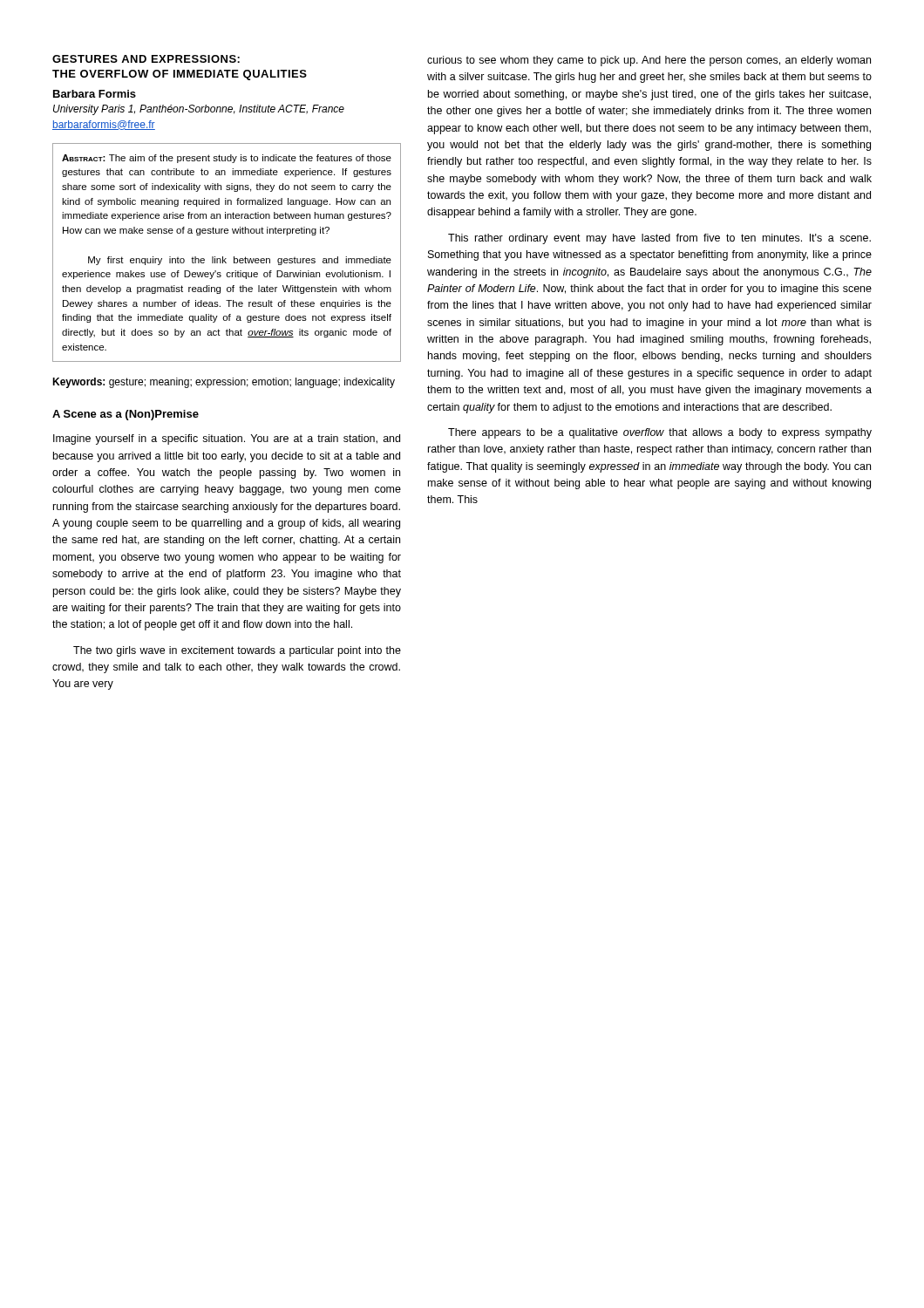Point to the passage starting "Barbara Formis"
Image resolution: width=924 pixels, height=1308 pixels.
click(x=94, y=94)
